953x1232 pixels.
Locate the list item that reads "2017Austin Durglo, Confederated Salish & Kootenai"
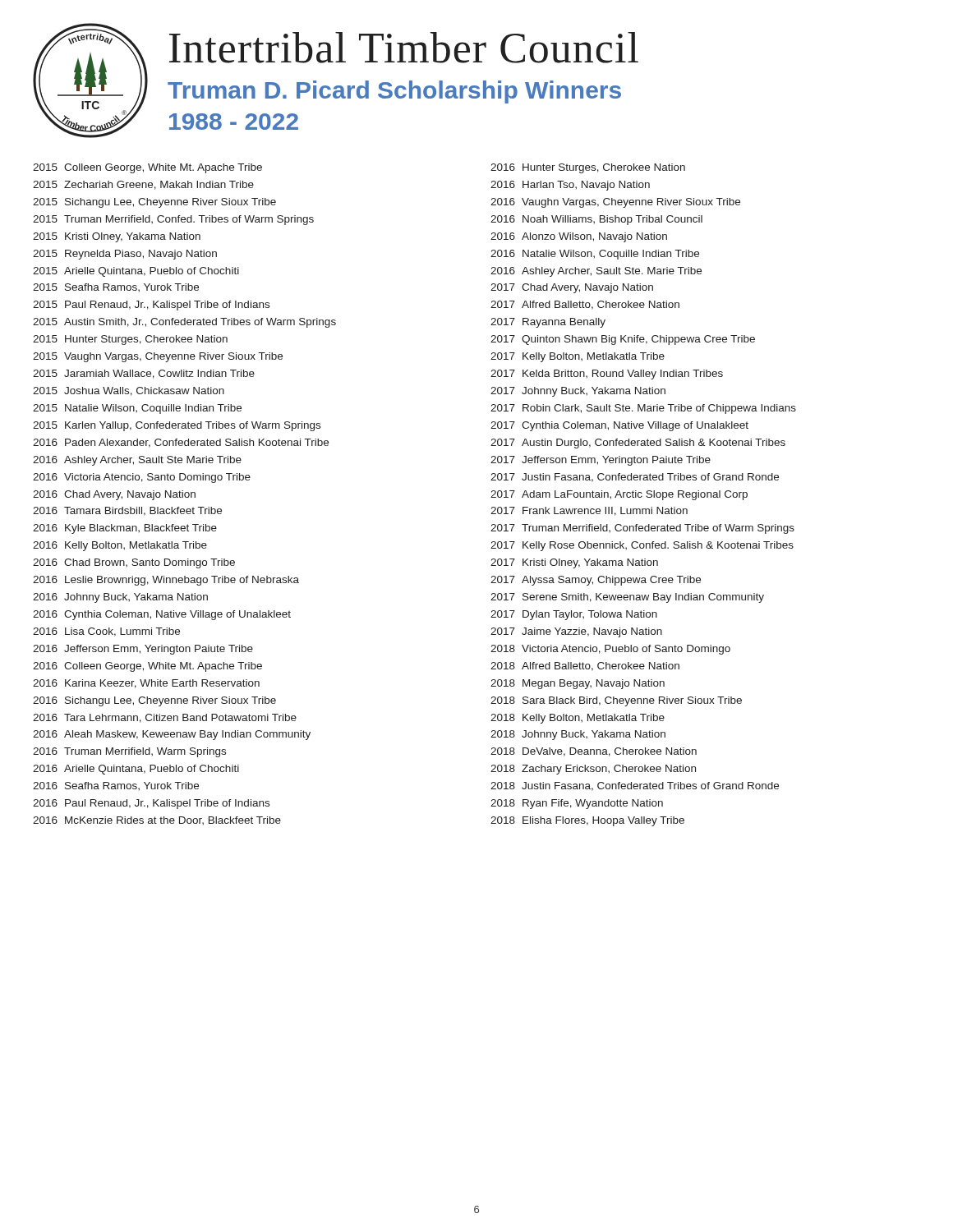pyautogui.click(x=638, y=443)
